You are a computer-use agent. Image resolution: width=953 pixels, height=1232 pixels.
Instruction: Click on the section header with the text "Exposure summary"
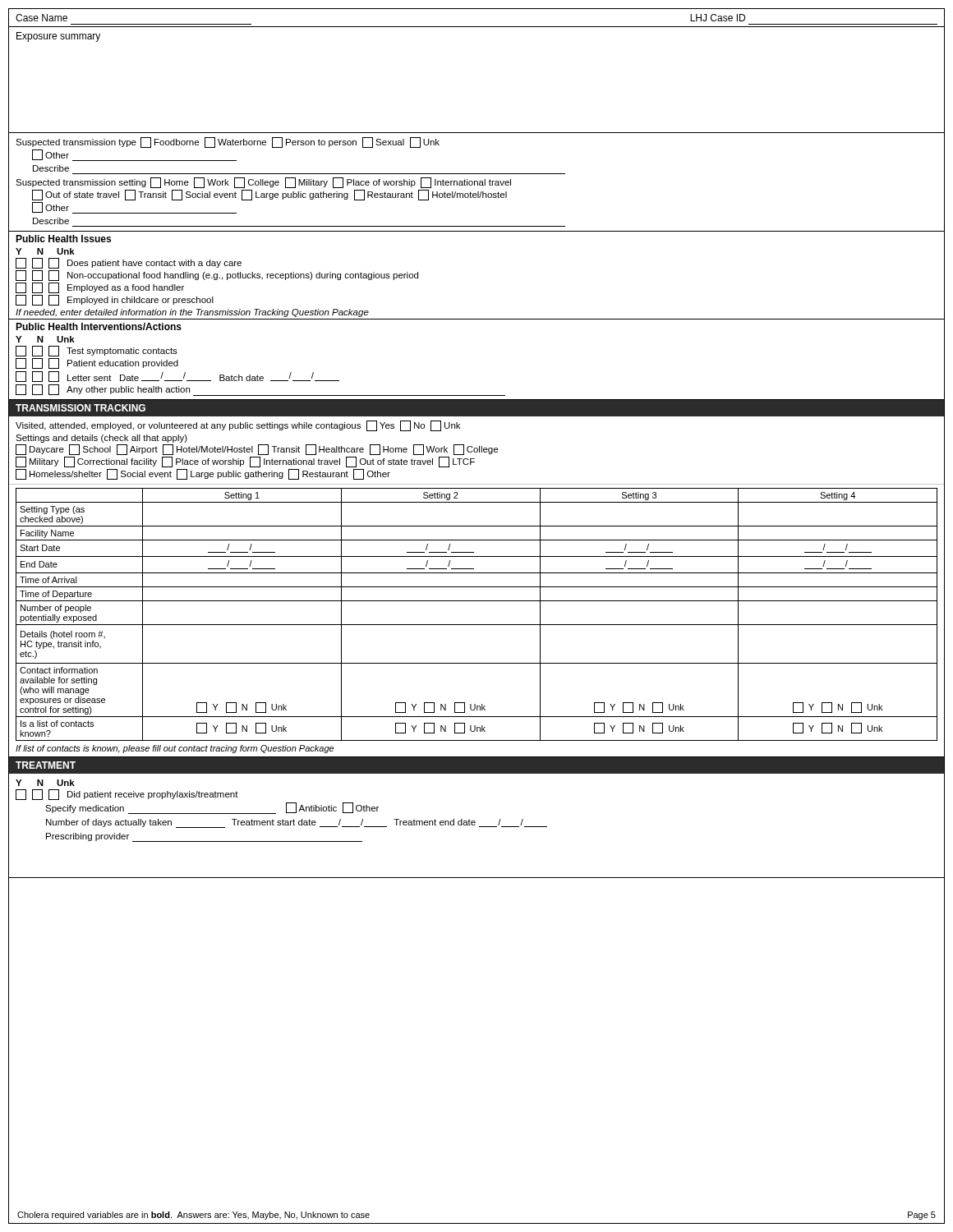[x=476, y=36]
